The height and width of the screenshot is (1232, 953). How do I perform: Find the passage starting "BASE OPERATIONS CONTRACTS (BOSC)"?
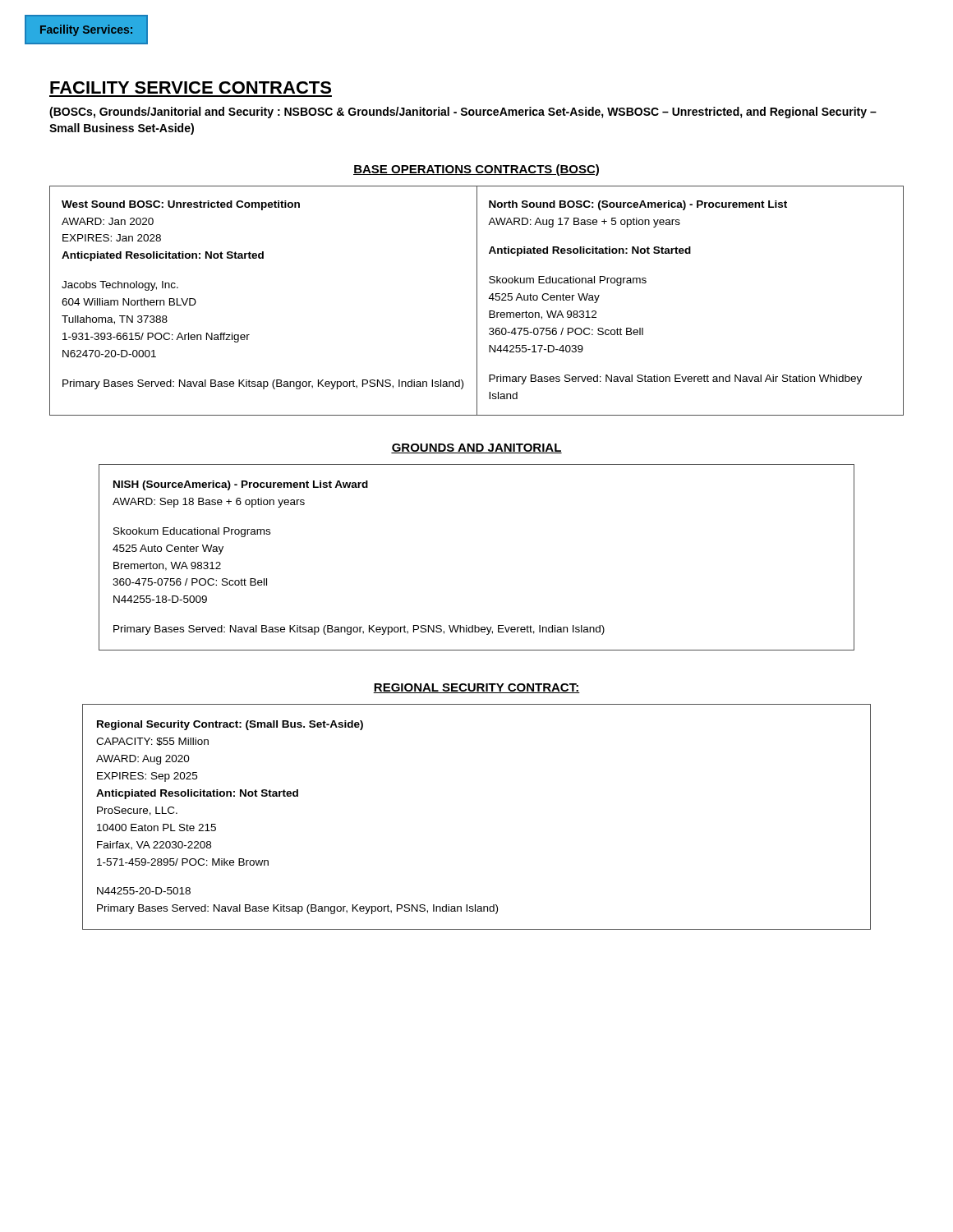pos(476,168)
